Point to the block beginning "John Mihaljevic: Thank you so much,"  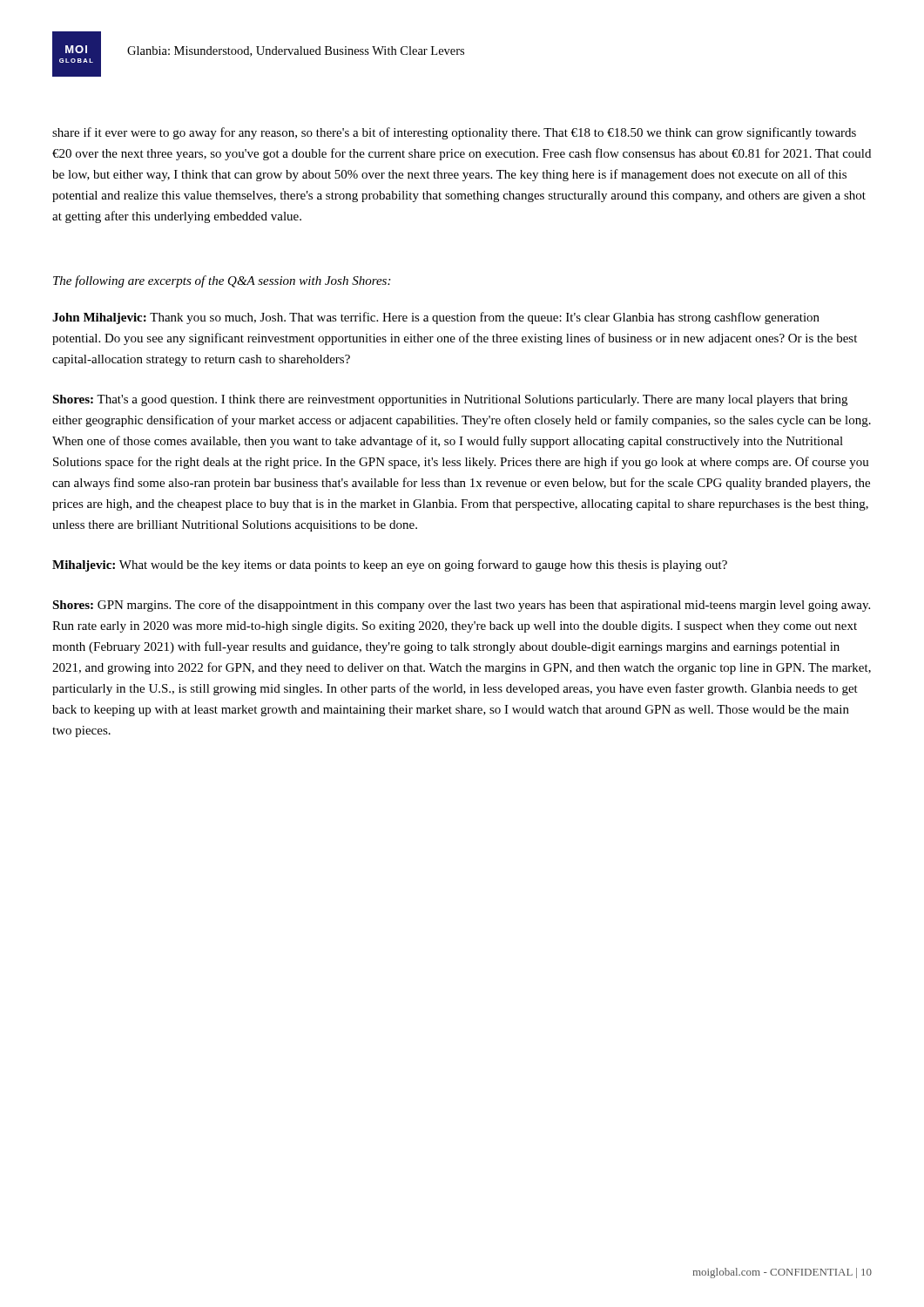(x=462, y=338)
